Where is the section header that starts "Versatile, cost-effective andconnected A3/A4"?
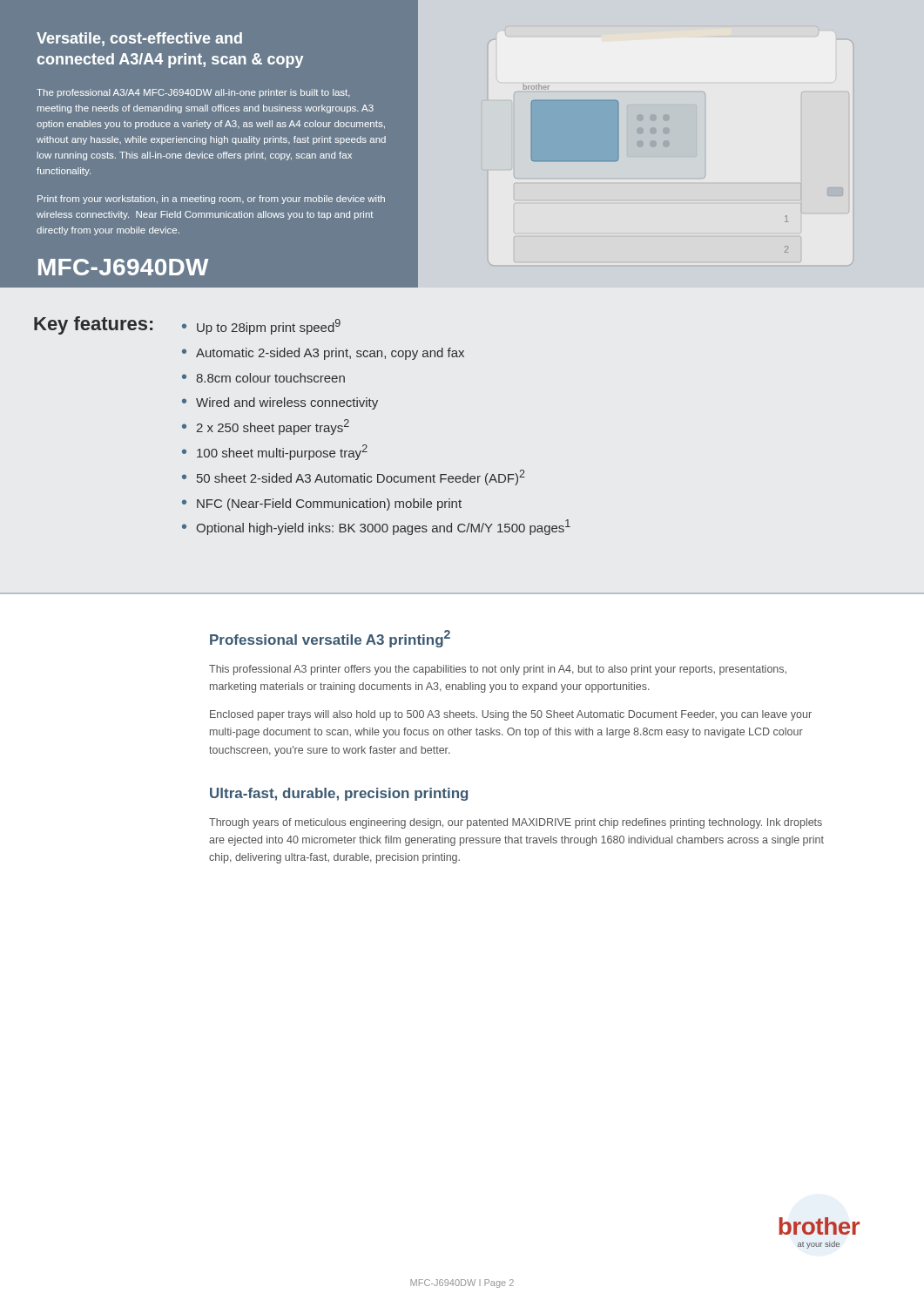The width and height of the screenshot is (924, 1307). coord(170,49)
